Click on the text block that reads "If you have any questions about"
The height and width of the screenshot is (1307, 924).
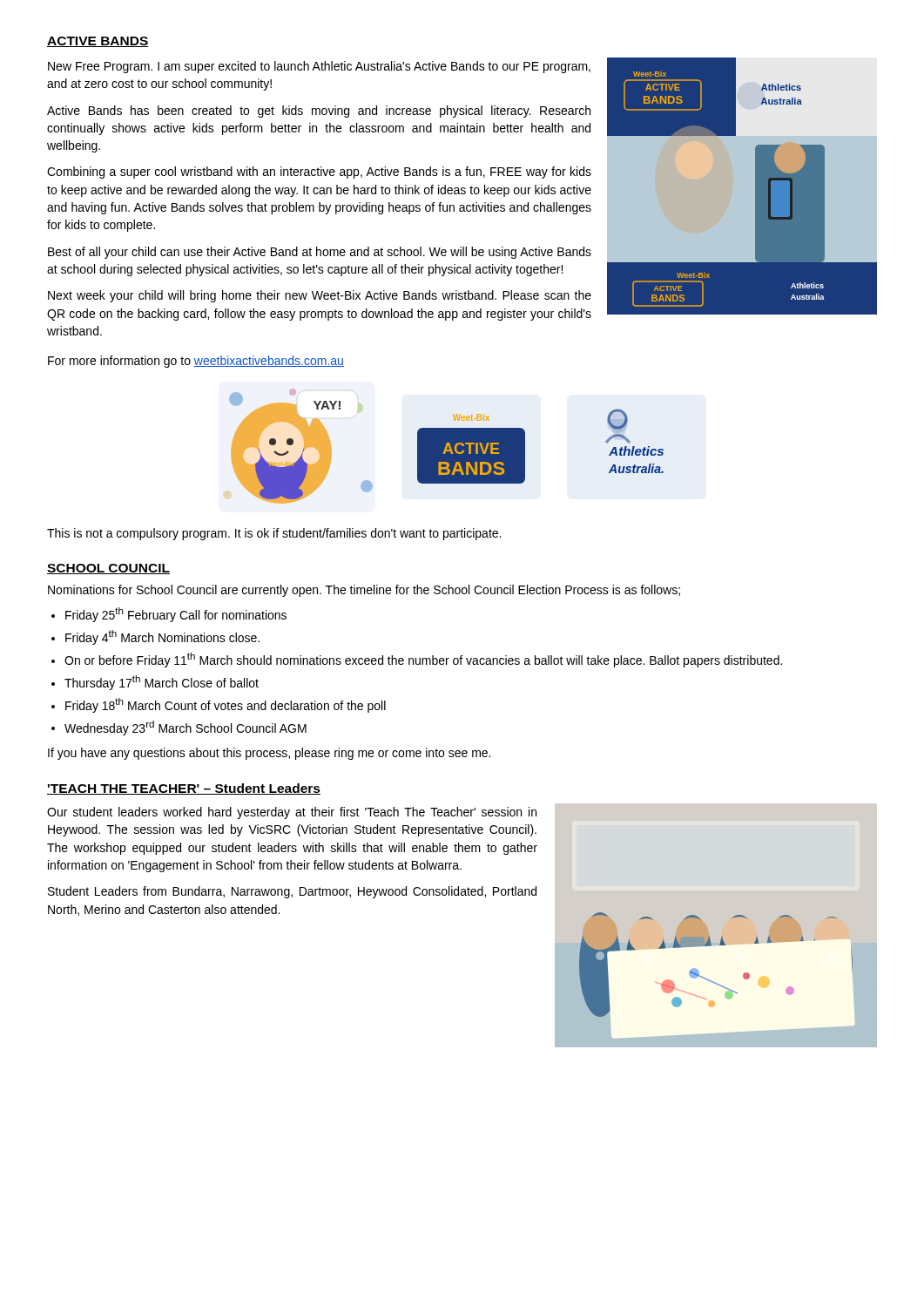(269, 753)
